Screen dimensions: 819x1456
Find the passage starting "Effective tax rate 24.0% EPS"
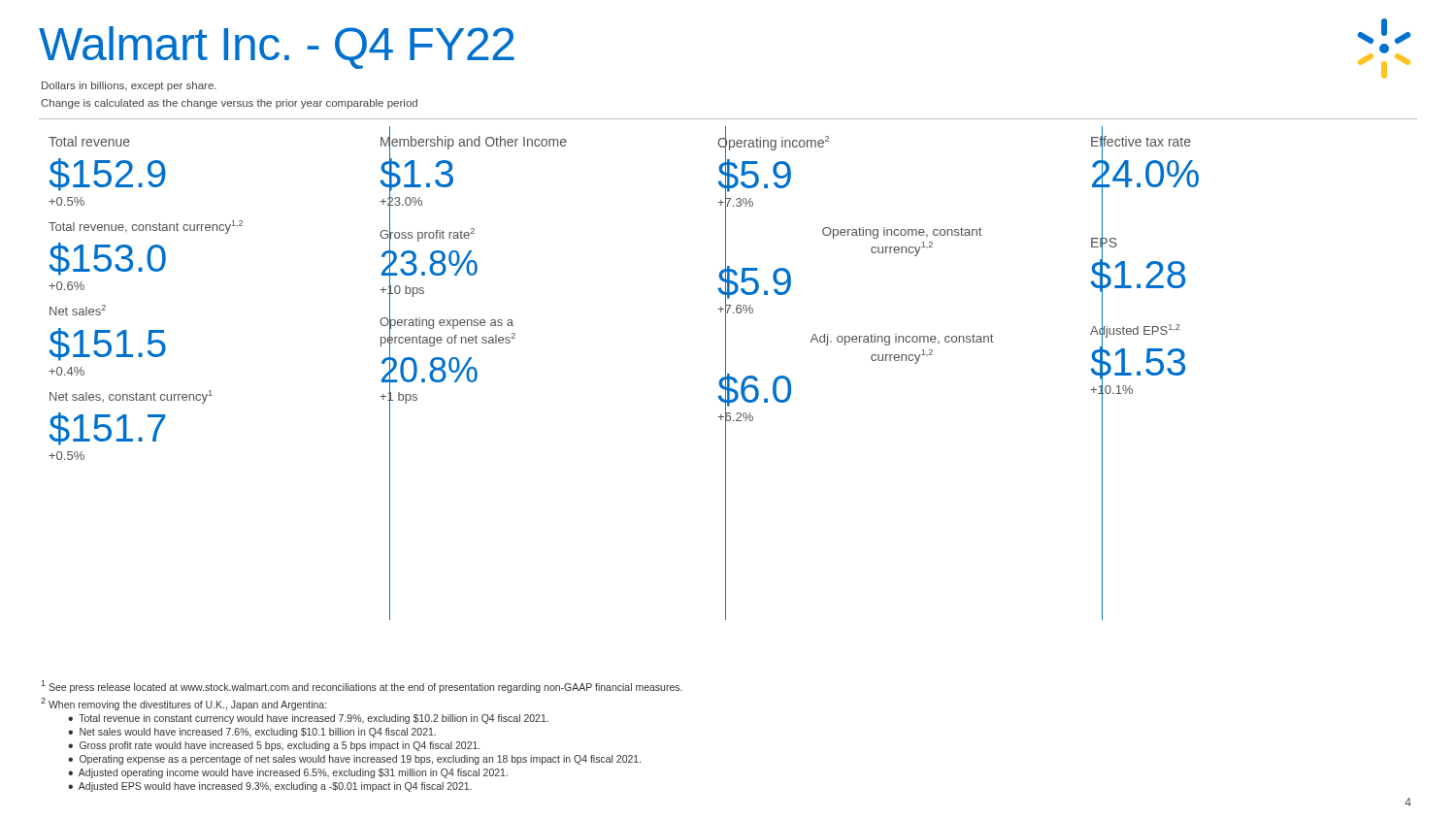coord(1249,266)
